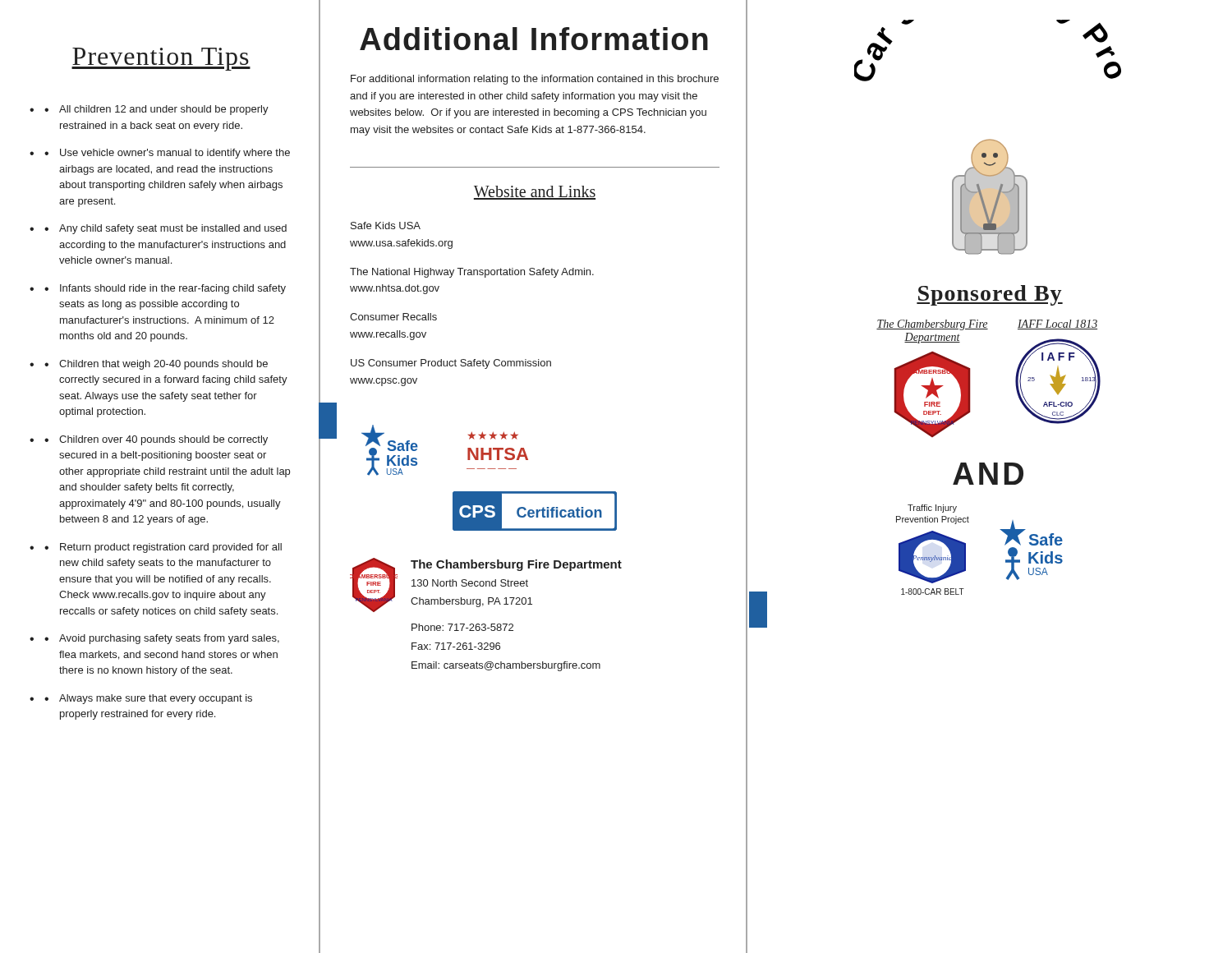The image size is (1232, 953).
Task: Select the illustration
Action: [990, 185]
